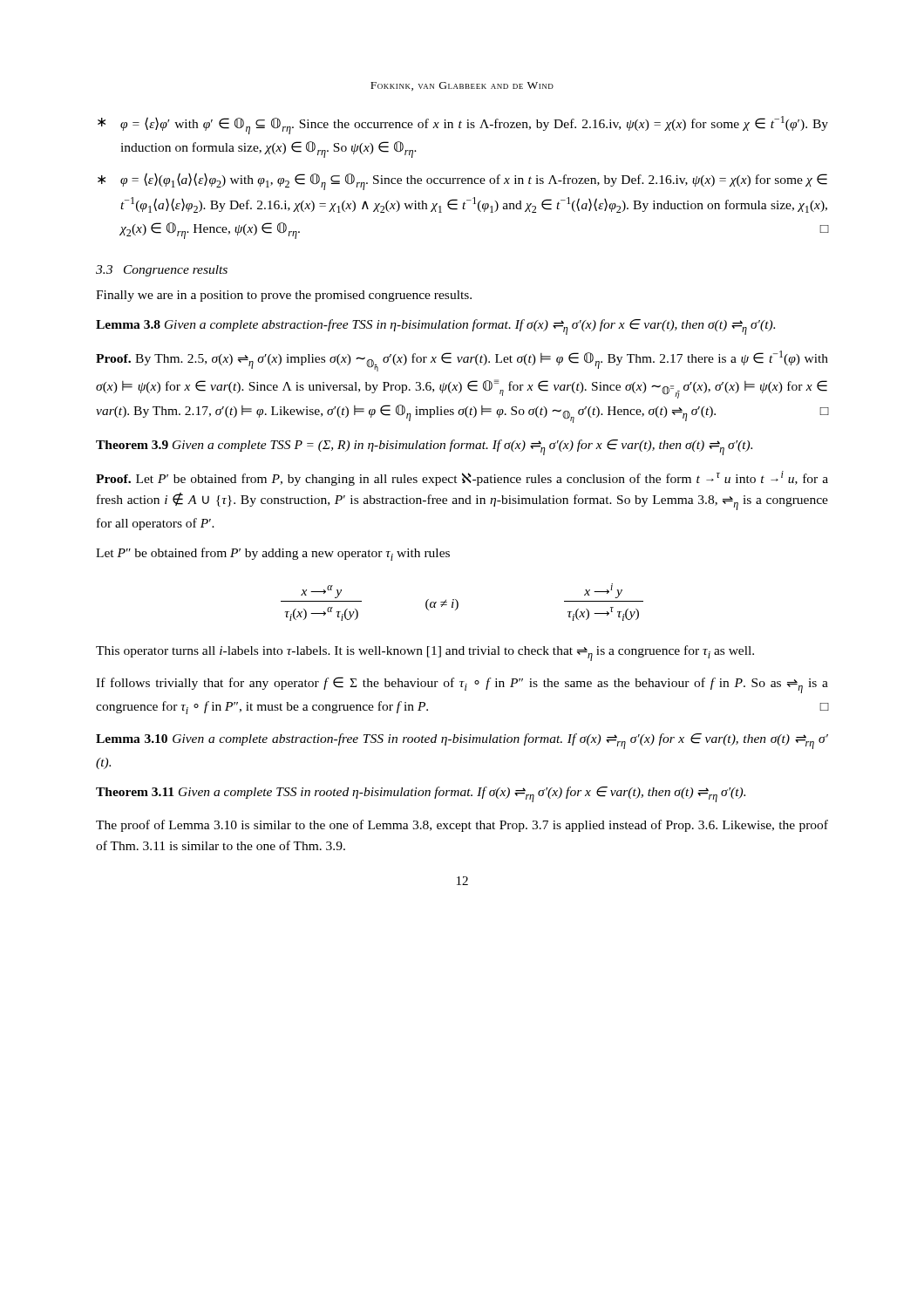Locate the text block starting "Theorem 3.11 Given a complete TSS in rooted"
This screenshot has width=924, height=1308.
click(x=421, y=793)
